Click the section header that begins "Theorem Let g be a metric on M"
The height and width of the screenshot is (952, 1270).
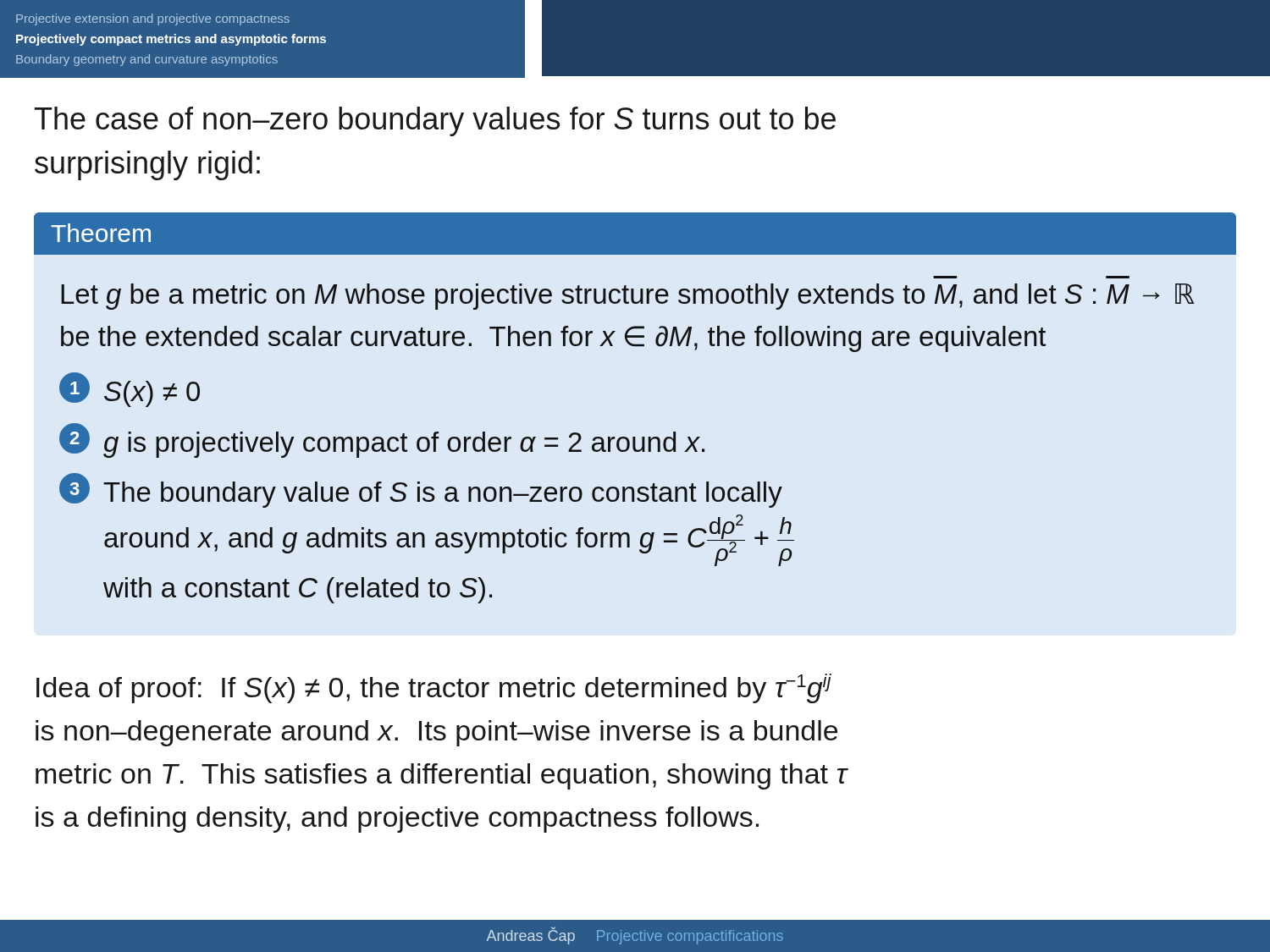tap(635, 424)
